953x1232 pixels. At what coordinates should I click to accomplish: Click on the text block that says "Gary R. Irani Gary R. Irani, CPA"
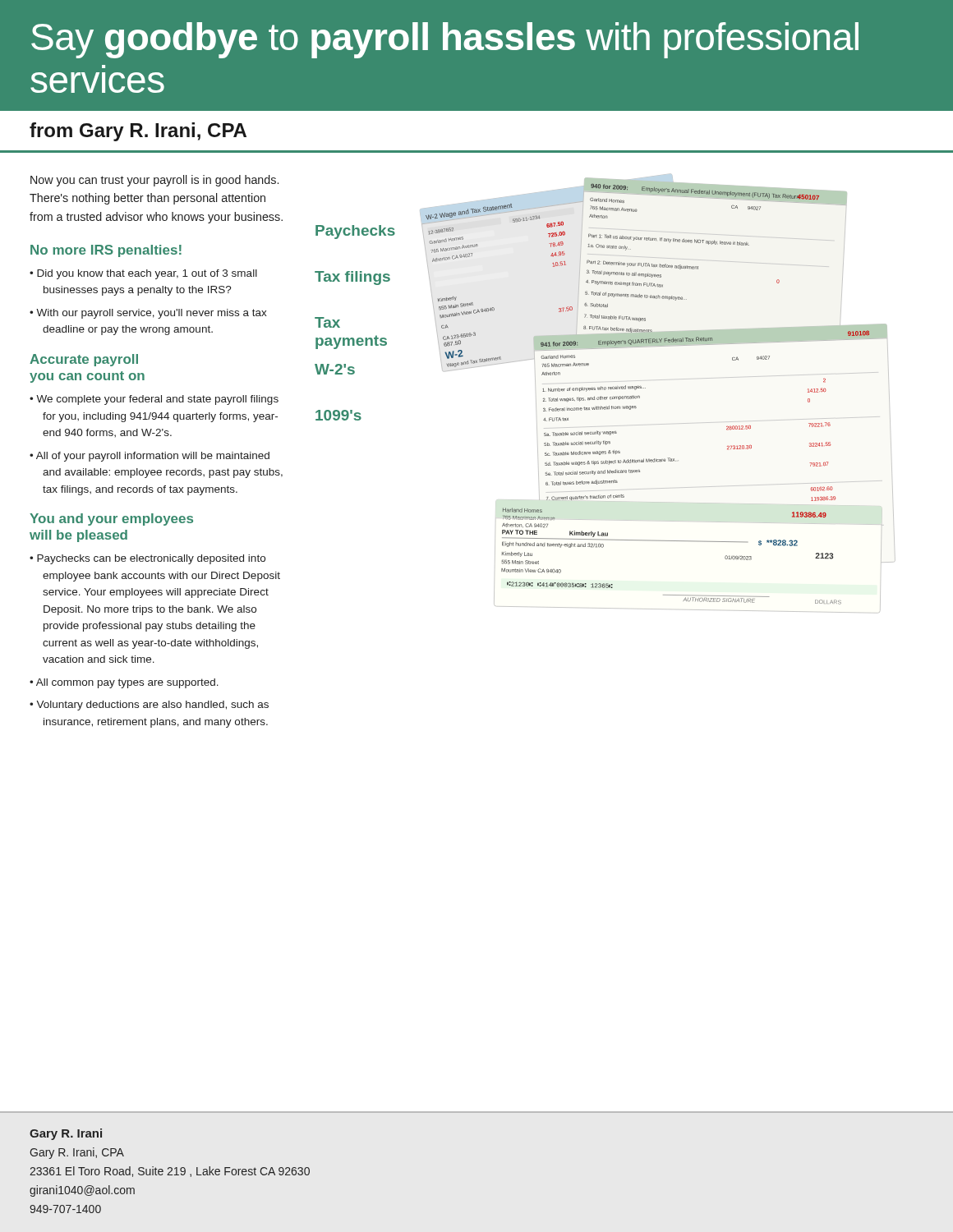pos(66,1134)
